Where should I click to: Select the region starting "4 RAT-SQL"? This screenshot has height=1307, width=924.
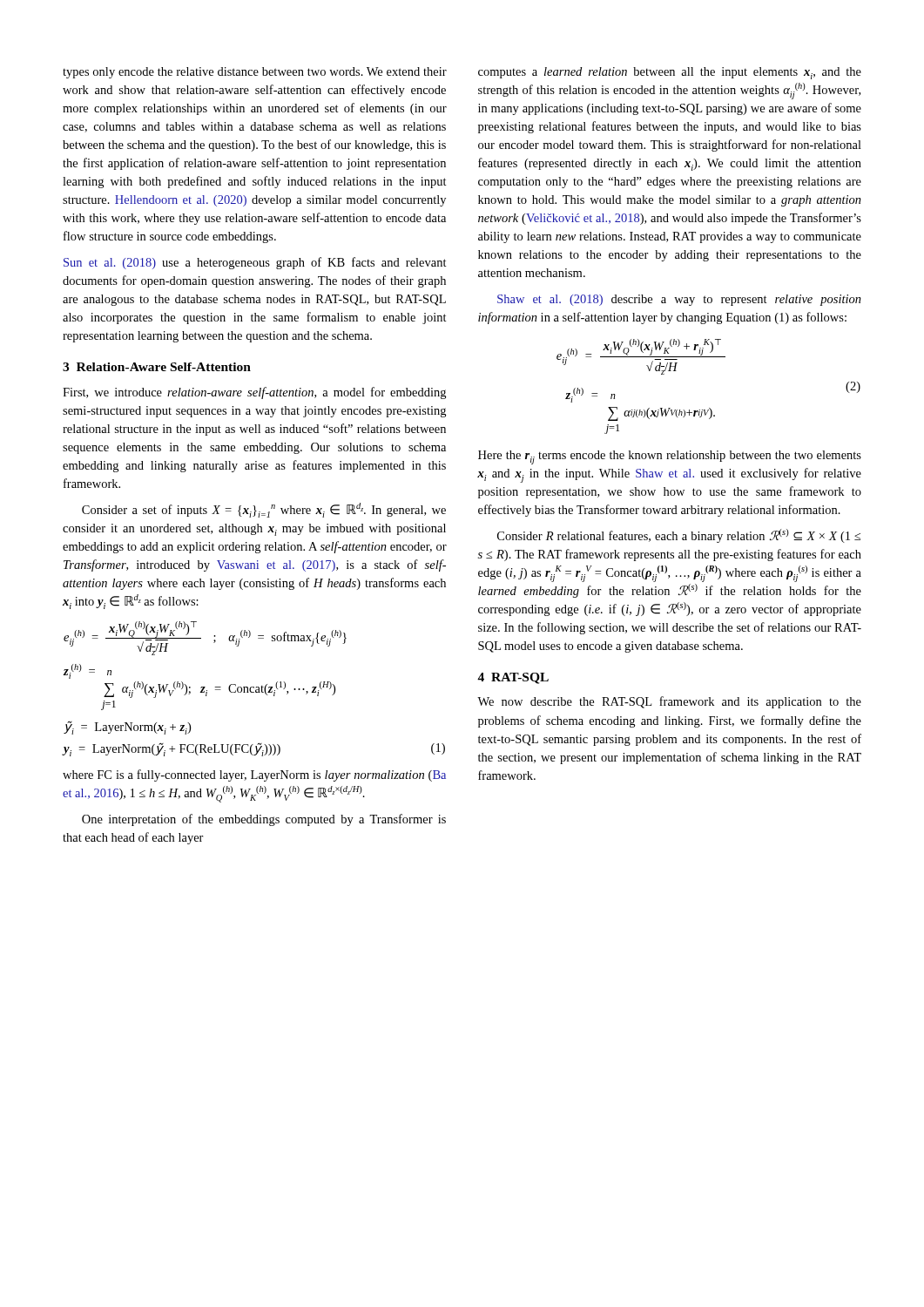click(513, 678)
